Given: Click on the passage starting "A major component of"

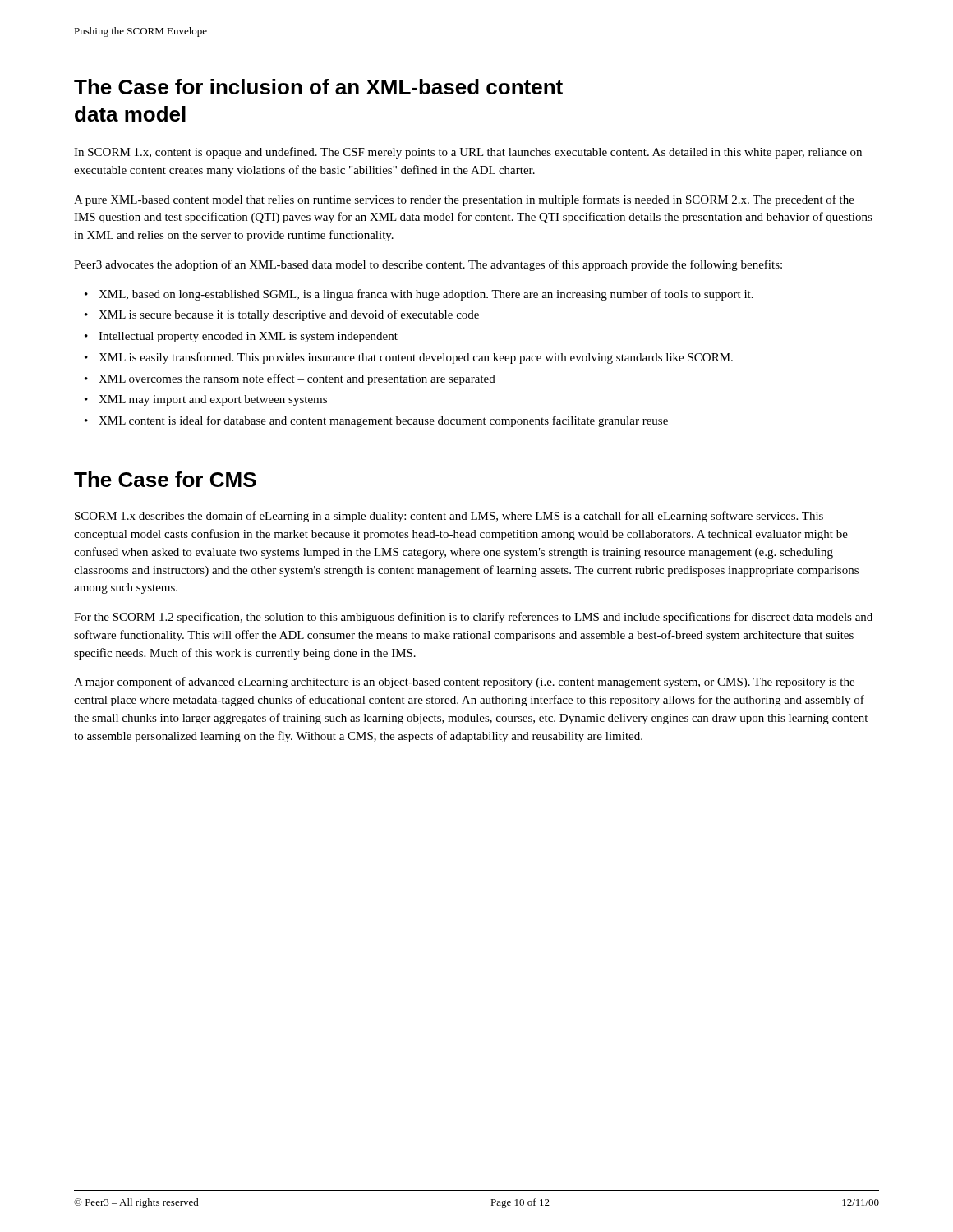Looking at the screenshot, I should coord(471,709).
